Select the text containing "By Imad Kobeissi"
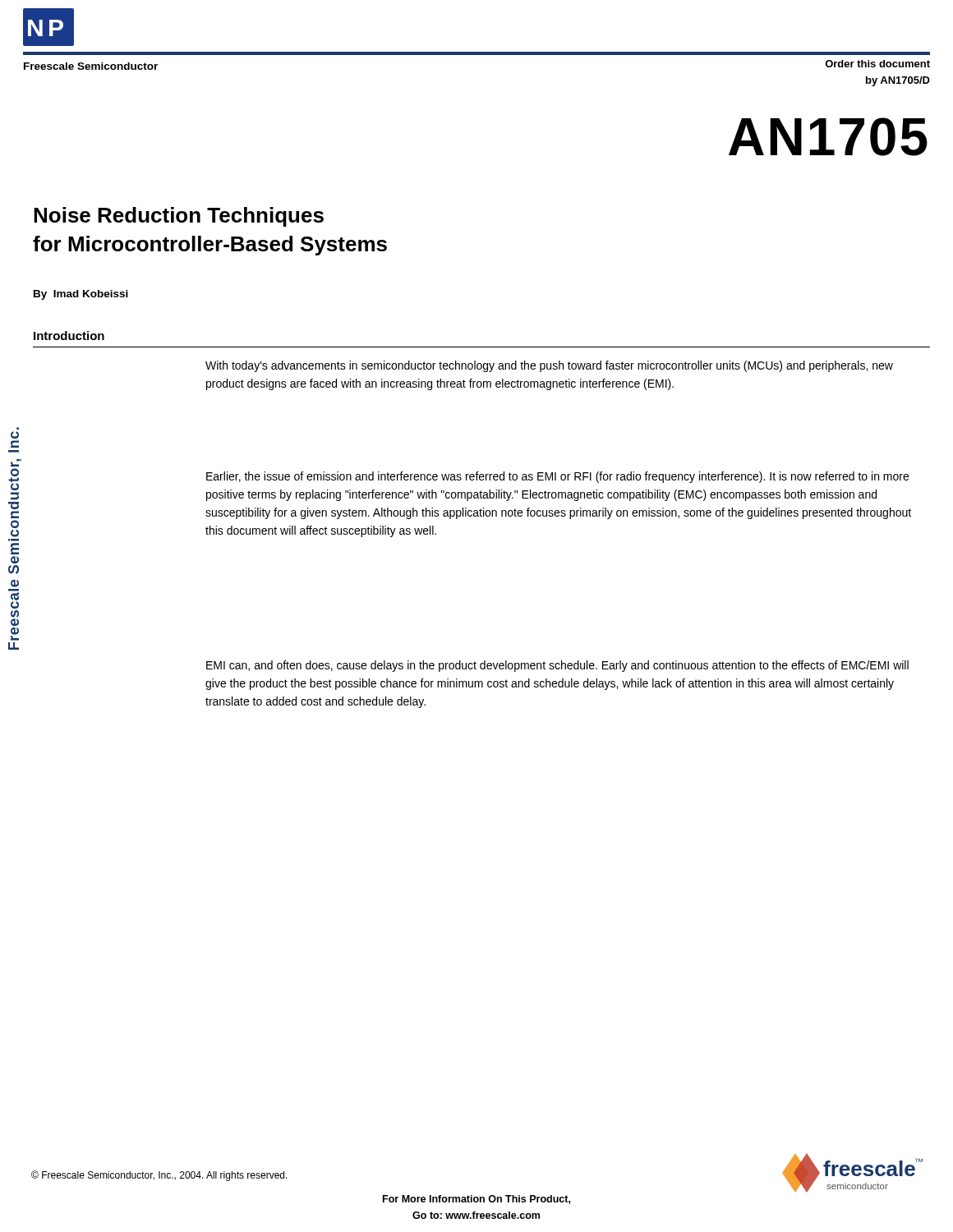This screenshot has width=953, height=1232. [x=81, y=294]
